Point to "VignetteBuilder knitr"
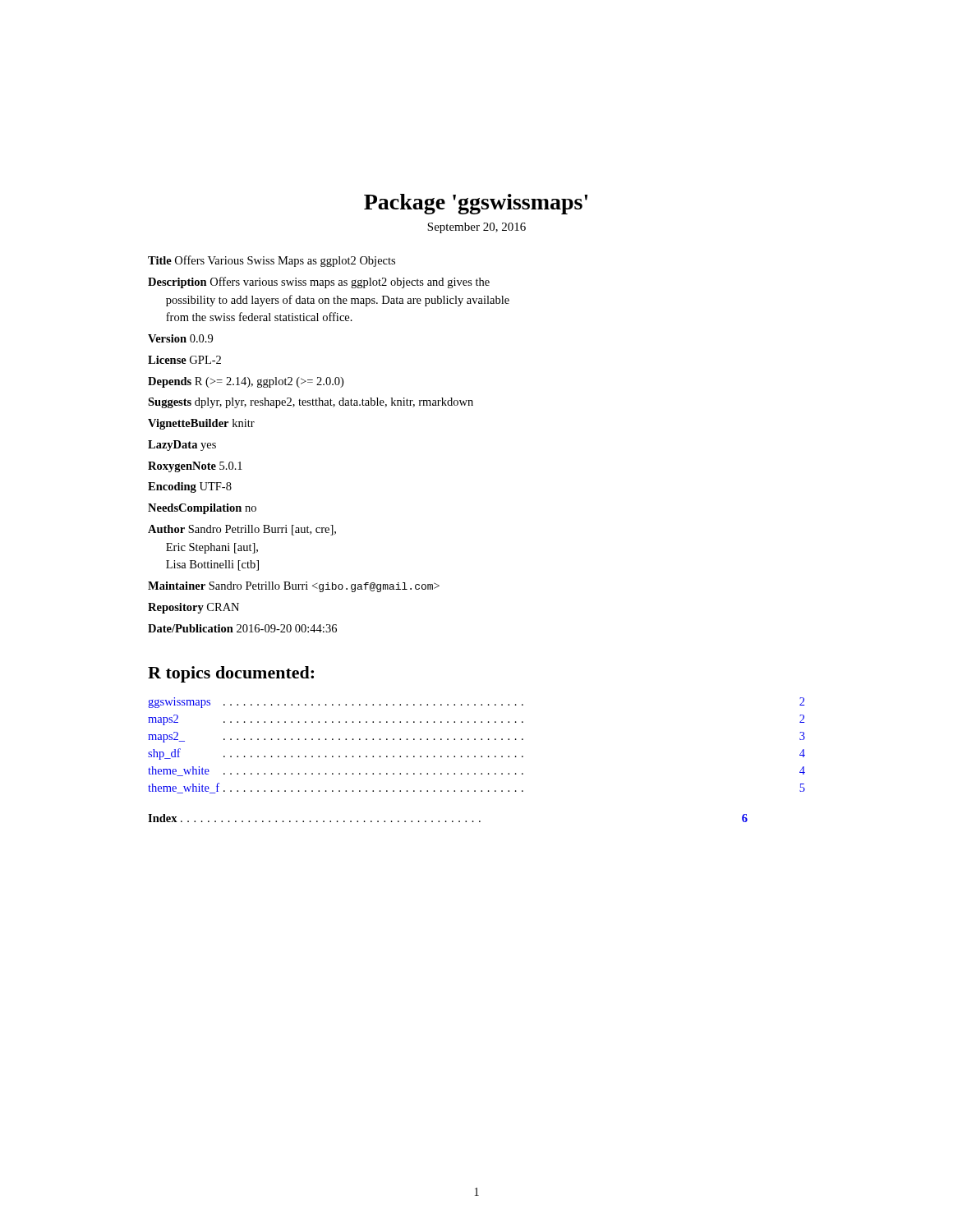 pos(201,423)
